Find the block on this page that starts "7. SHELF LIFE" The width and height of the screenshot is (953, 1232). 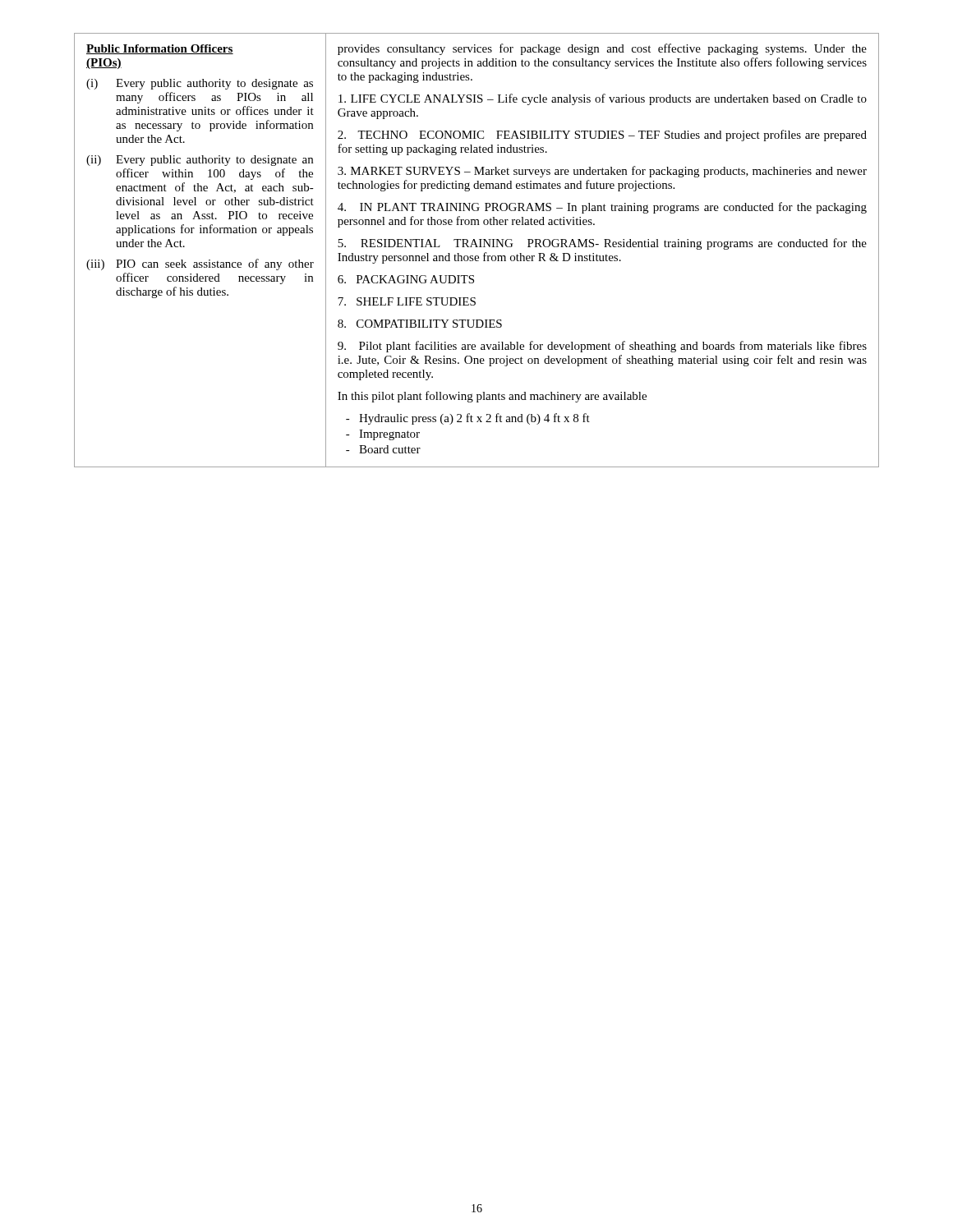(x=407, y=301)
